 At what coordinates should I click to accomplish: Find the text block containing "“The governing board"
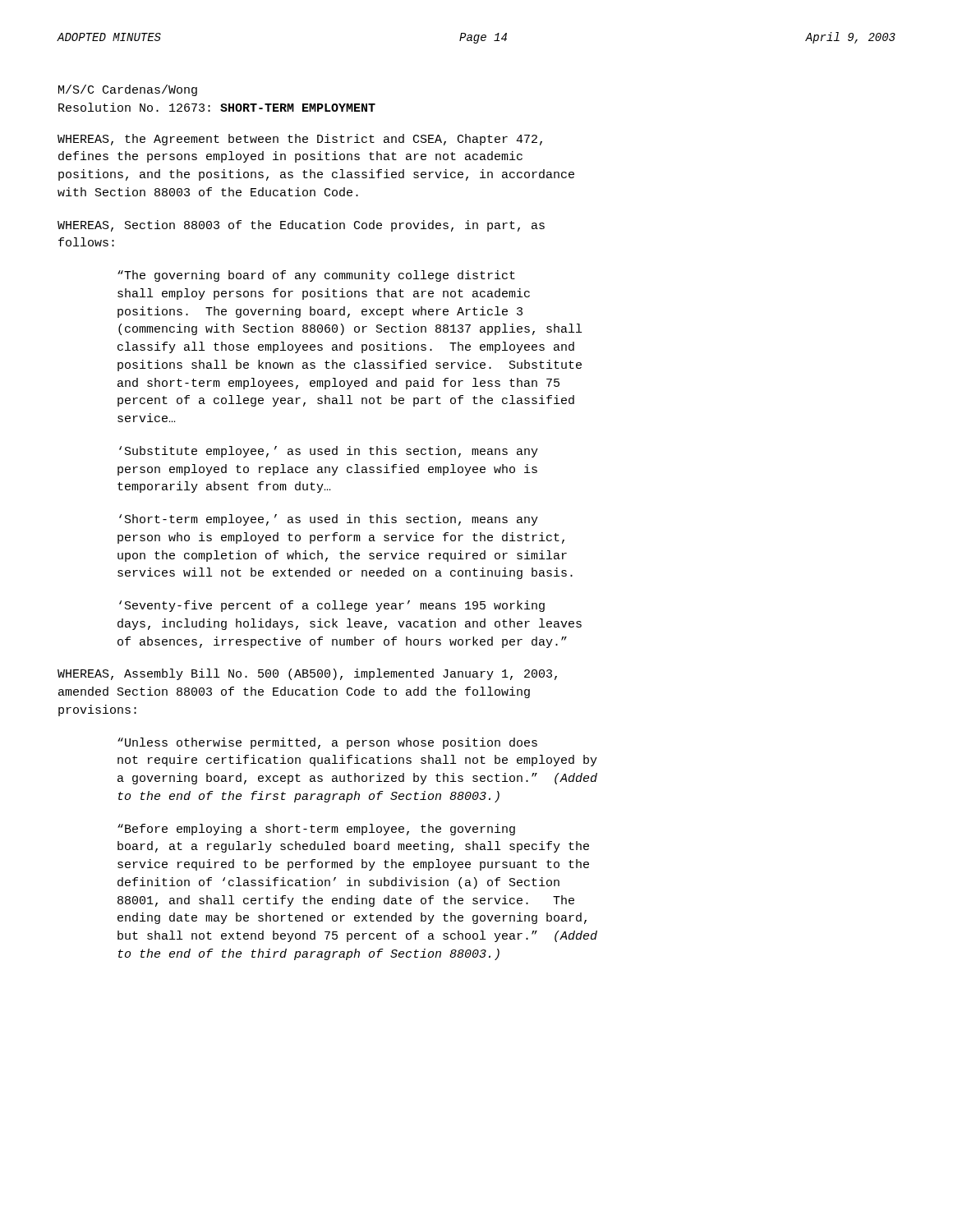[350, 348]
